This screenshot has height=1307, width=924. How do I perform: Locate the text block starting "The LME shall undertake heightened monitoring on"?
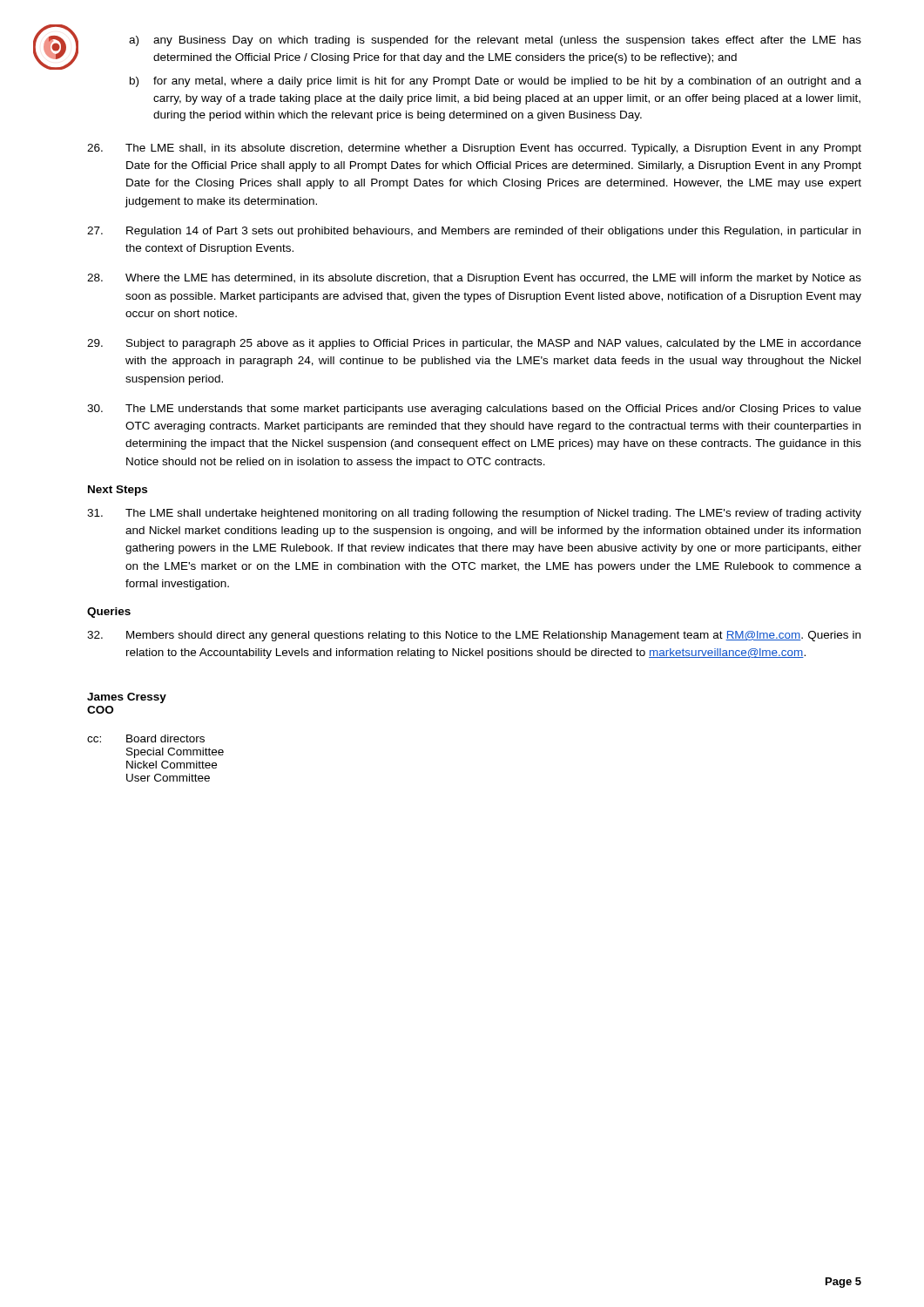point(474,548)
